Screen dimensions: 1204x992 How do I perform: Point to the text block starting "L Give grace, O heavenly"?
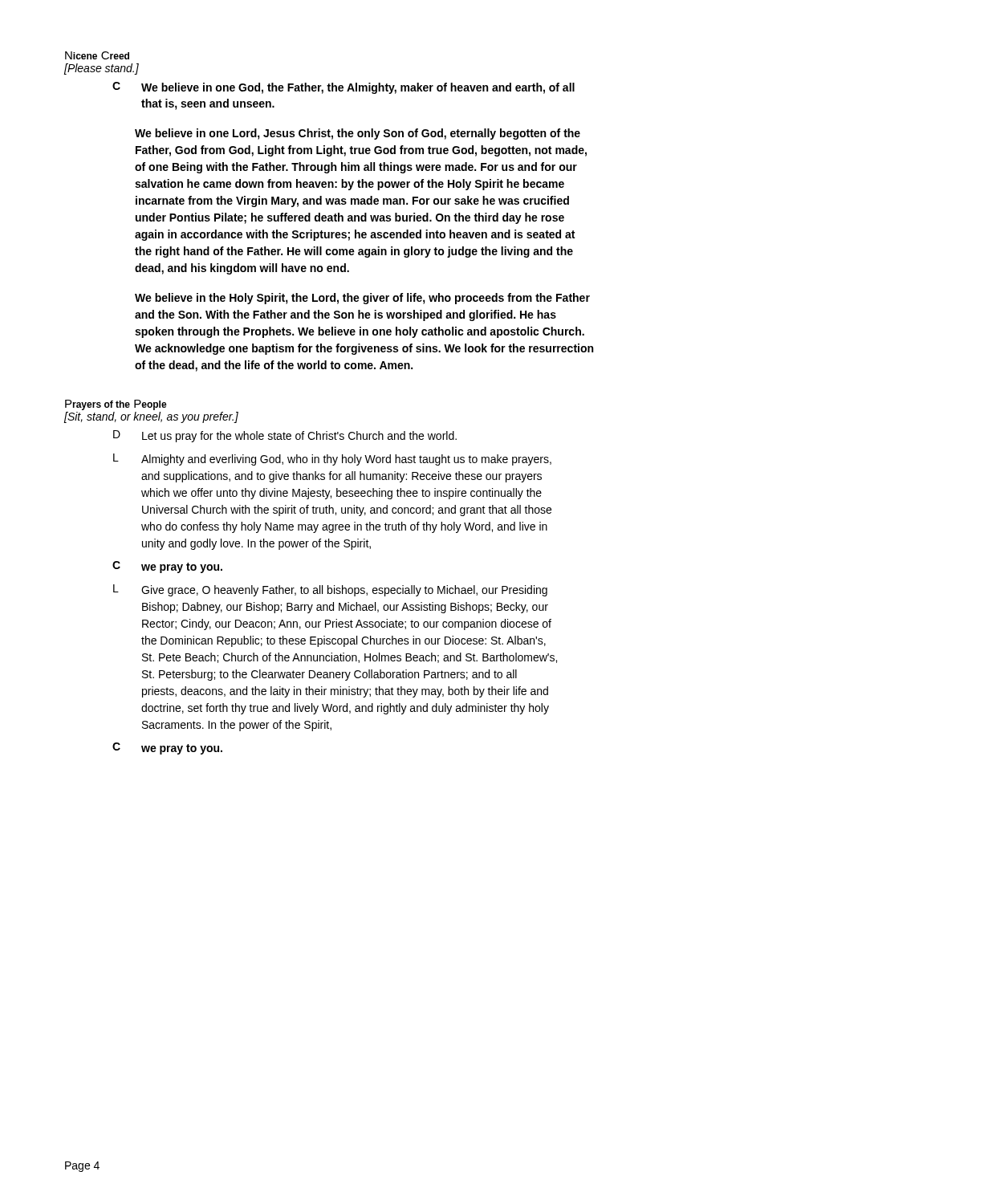point(520,658)
